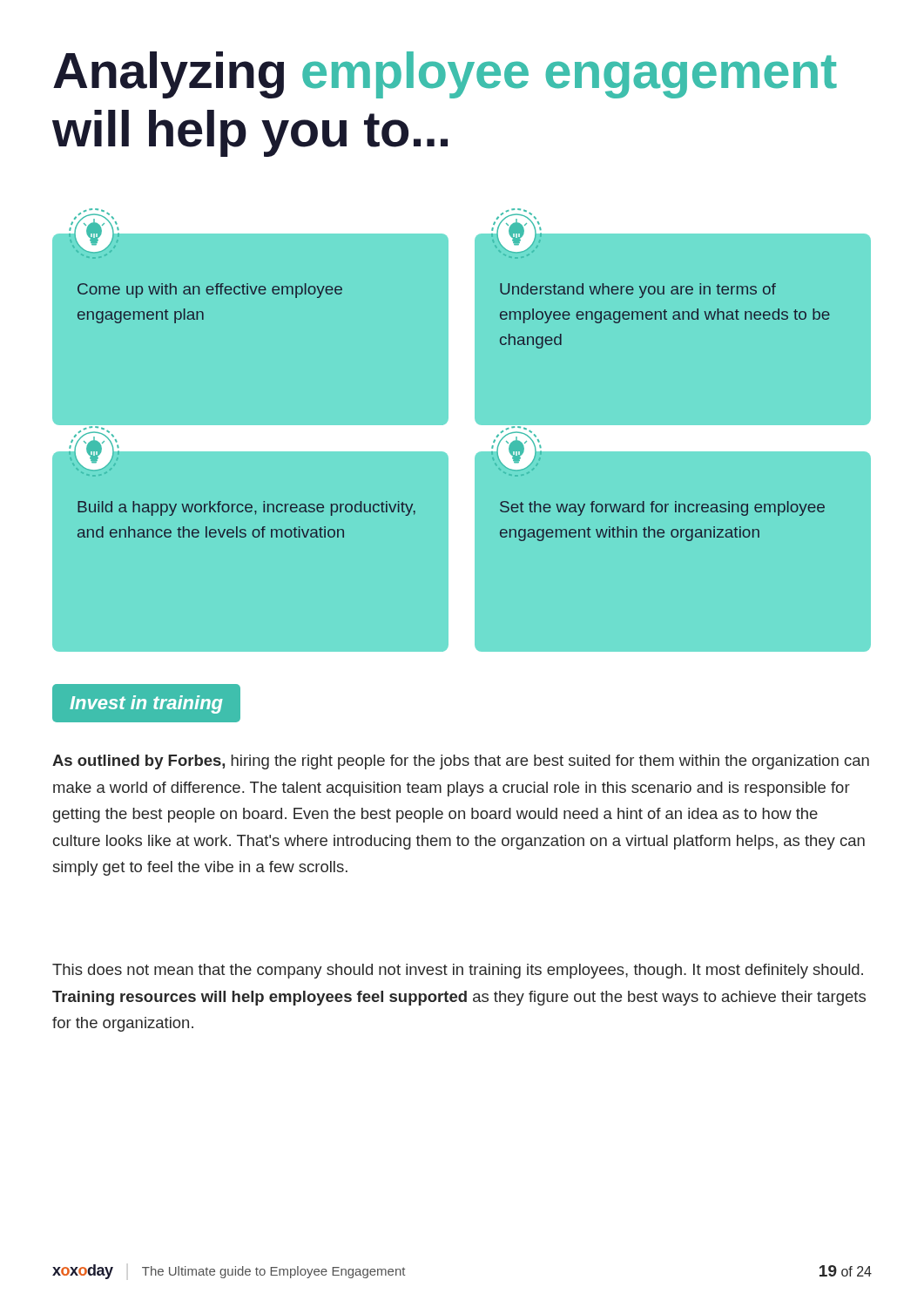Locate the block of text that opens with "This does not mean that the company should"
The height and width of the screenshot is (1307, 924).
point(459,996)
